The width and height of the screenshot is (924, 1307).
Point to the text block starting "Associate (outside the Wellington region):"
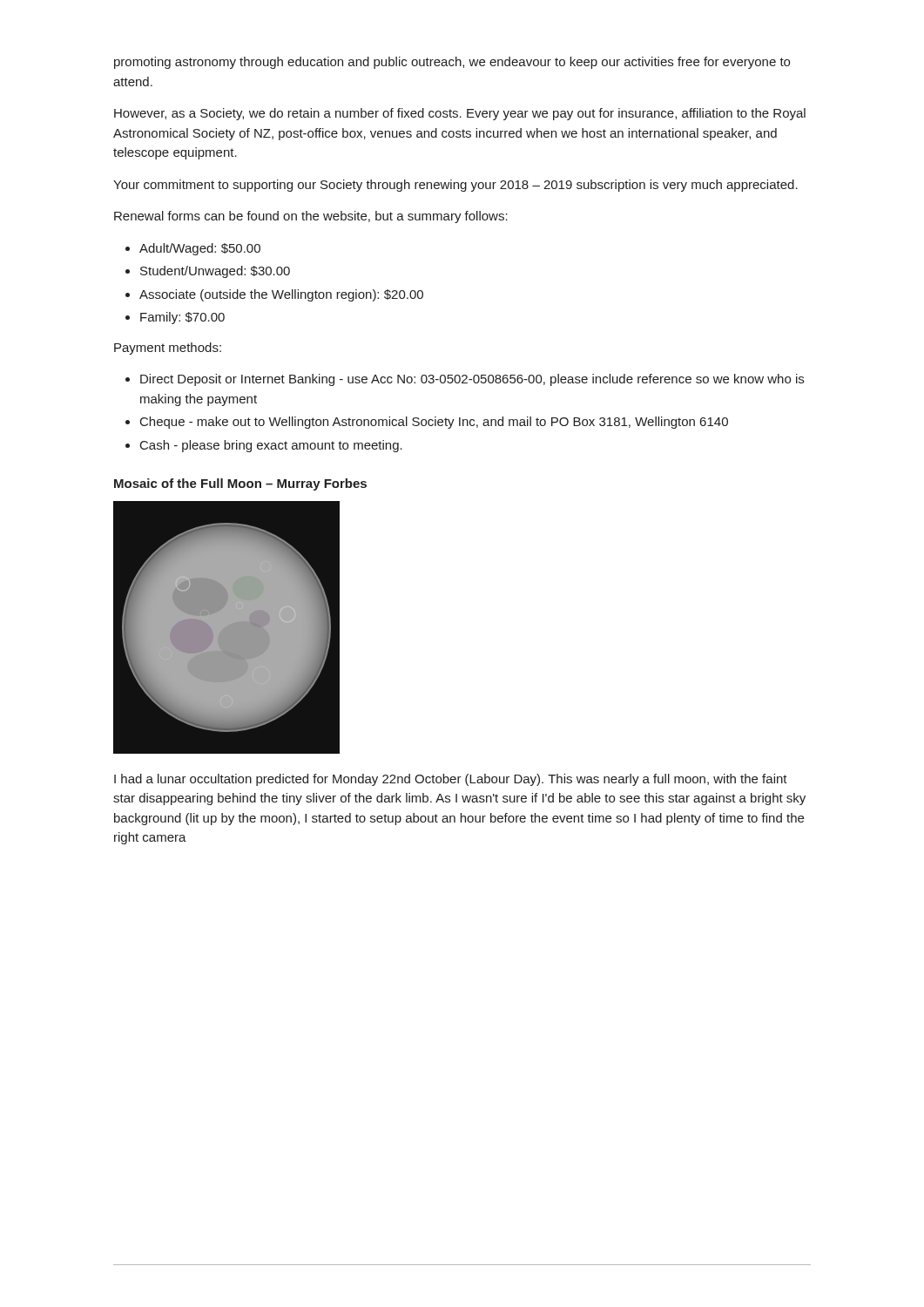tap(282, 294)
